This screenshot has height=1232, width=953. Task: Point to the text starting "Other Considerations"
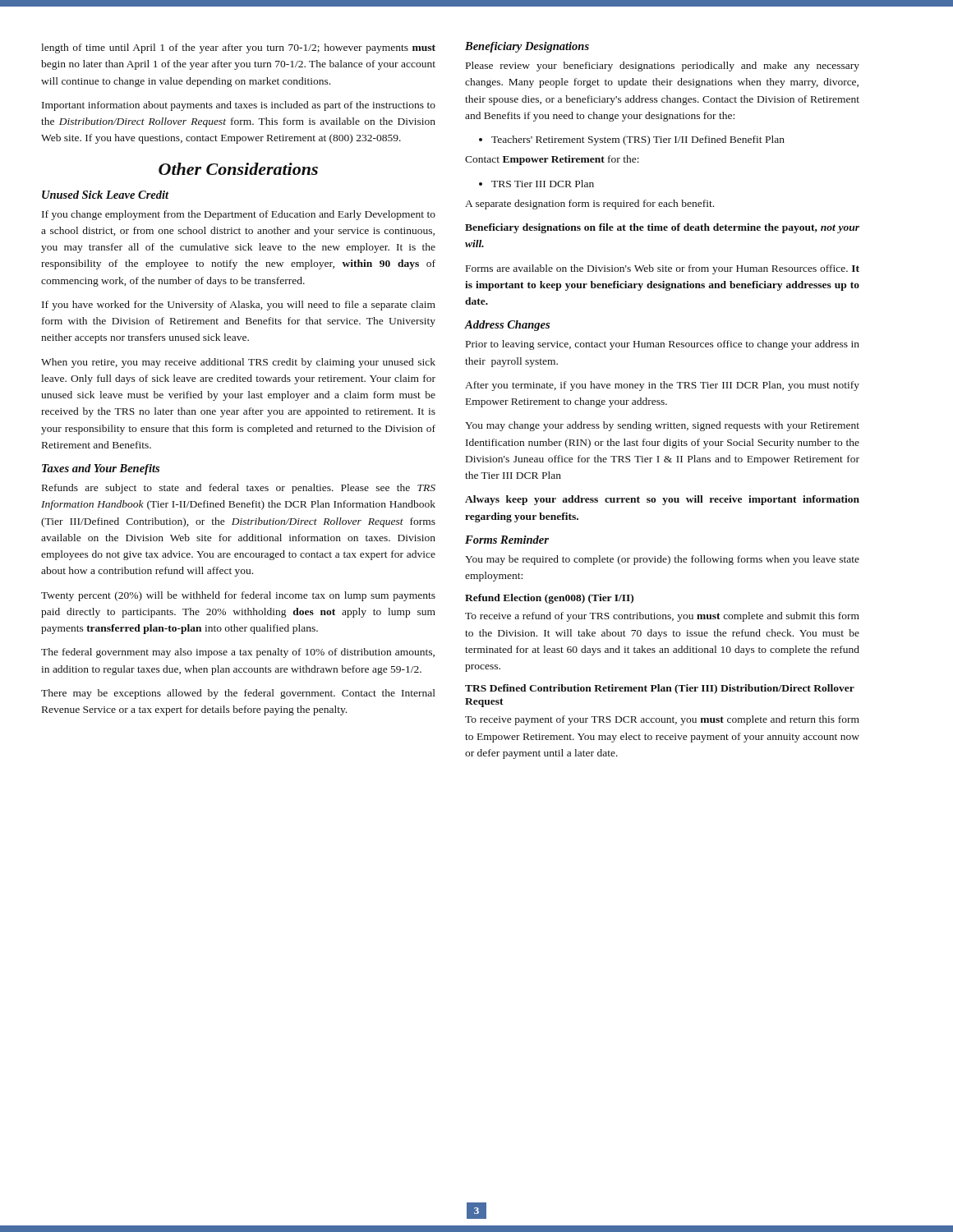(x=238, y=168)
